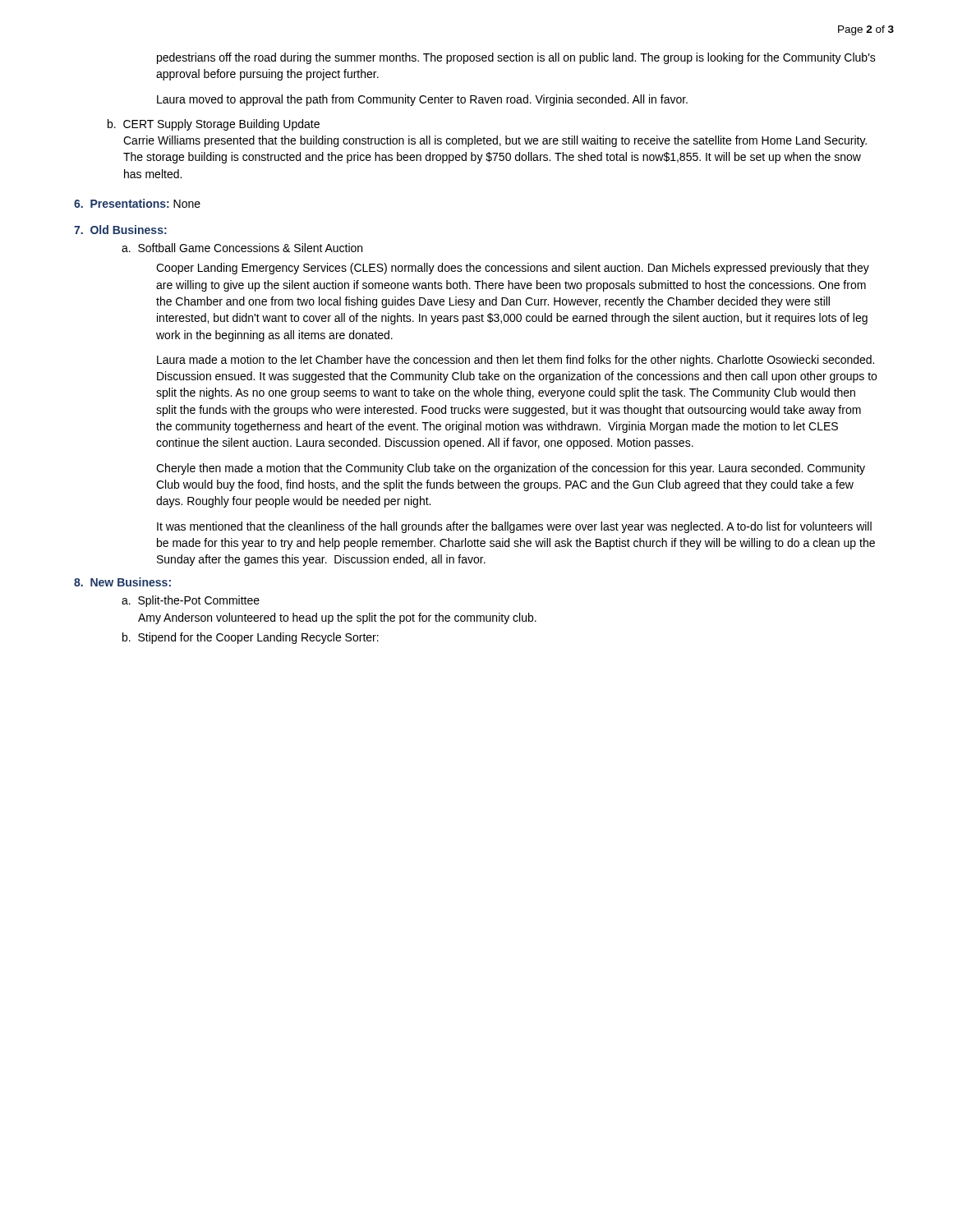Find the text block starting "a. Softball Game Concessions &"
The height and width of the screenshot is (1232, 953).
click(x=242, y=248)
